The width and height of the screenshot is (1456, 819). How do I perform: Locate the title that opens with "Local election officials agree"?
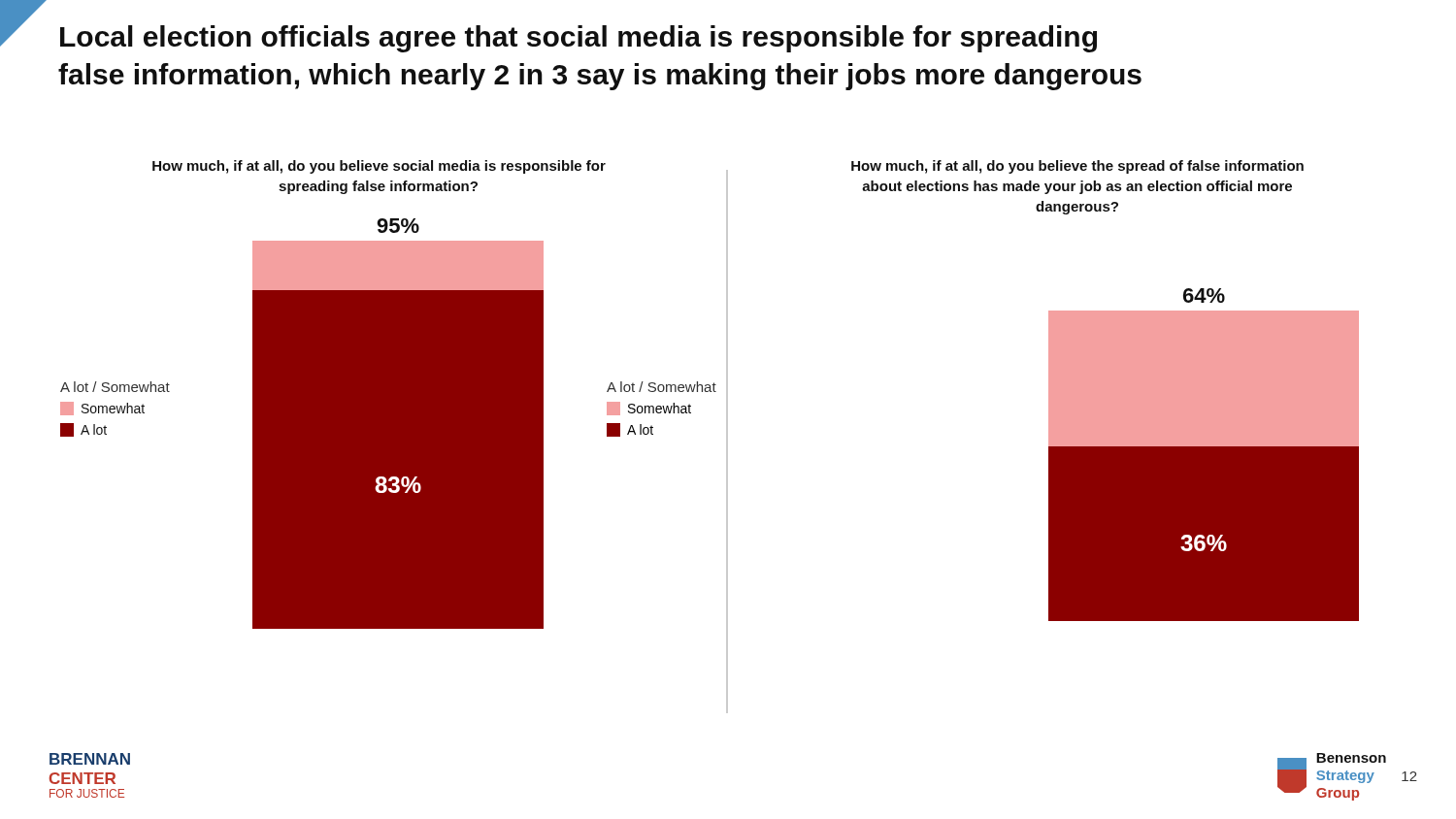(x=600, y=55)
